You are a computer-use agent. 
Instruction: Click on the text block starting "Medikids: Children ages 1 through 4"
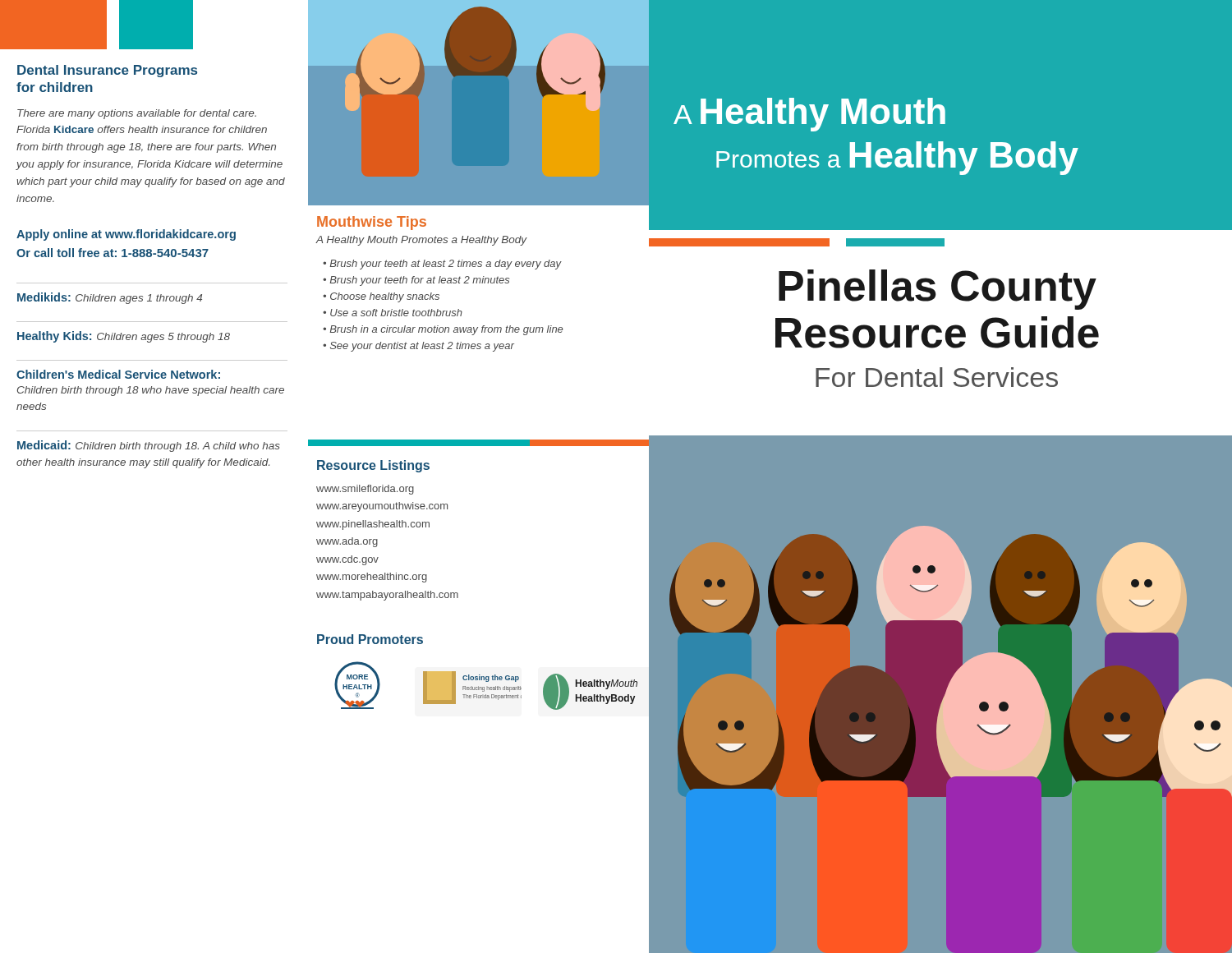click(110, 297)
